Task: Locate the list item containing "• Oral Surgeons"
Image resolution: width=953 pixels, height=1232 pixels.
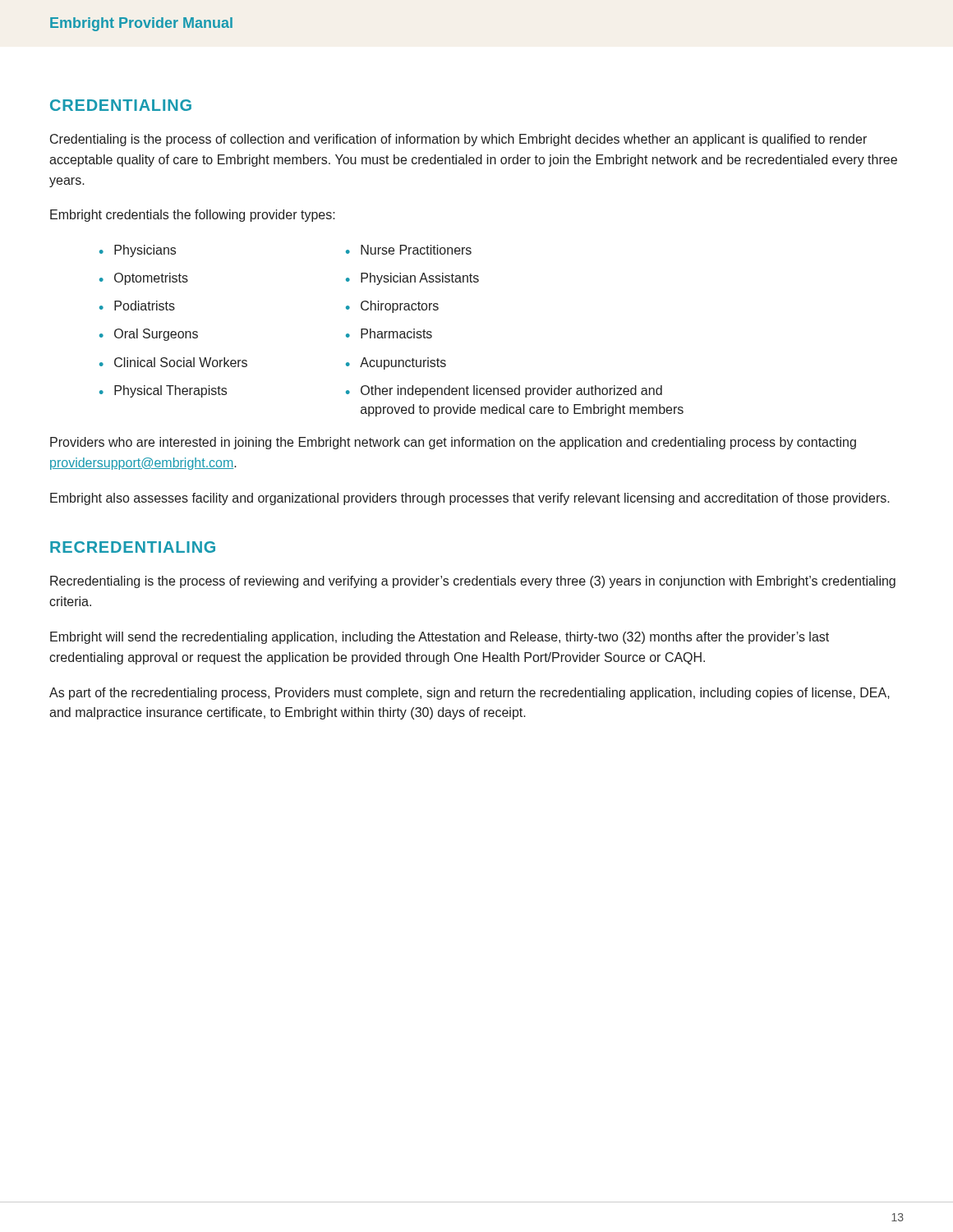Action: 148,336
